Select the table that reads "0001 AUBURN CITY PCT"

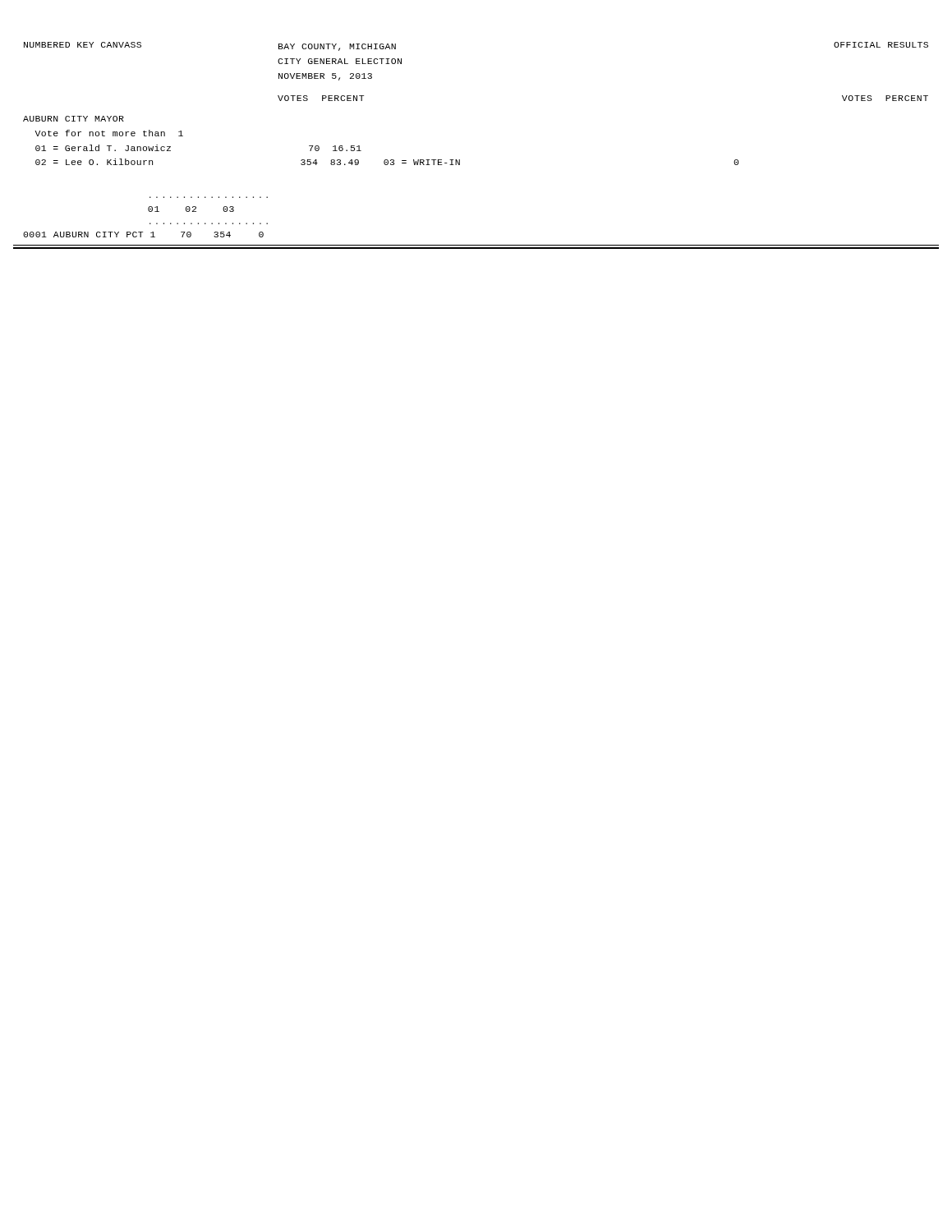144,235
